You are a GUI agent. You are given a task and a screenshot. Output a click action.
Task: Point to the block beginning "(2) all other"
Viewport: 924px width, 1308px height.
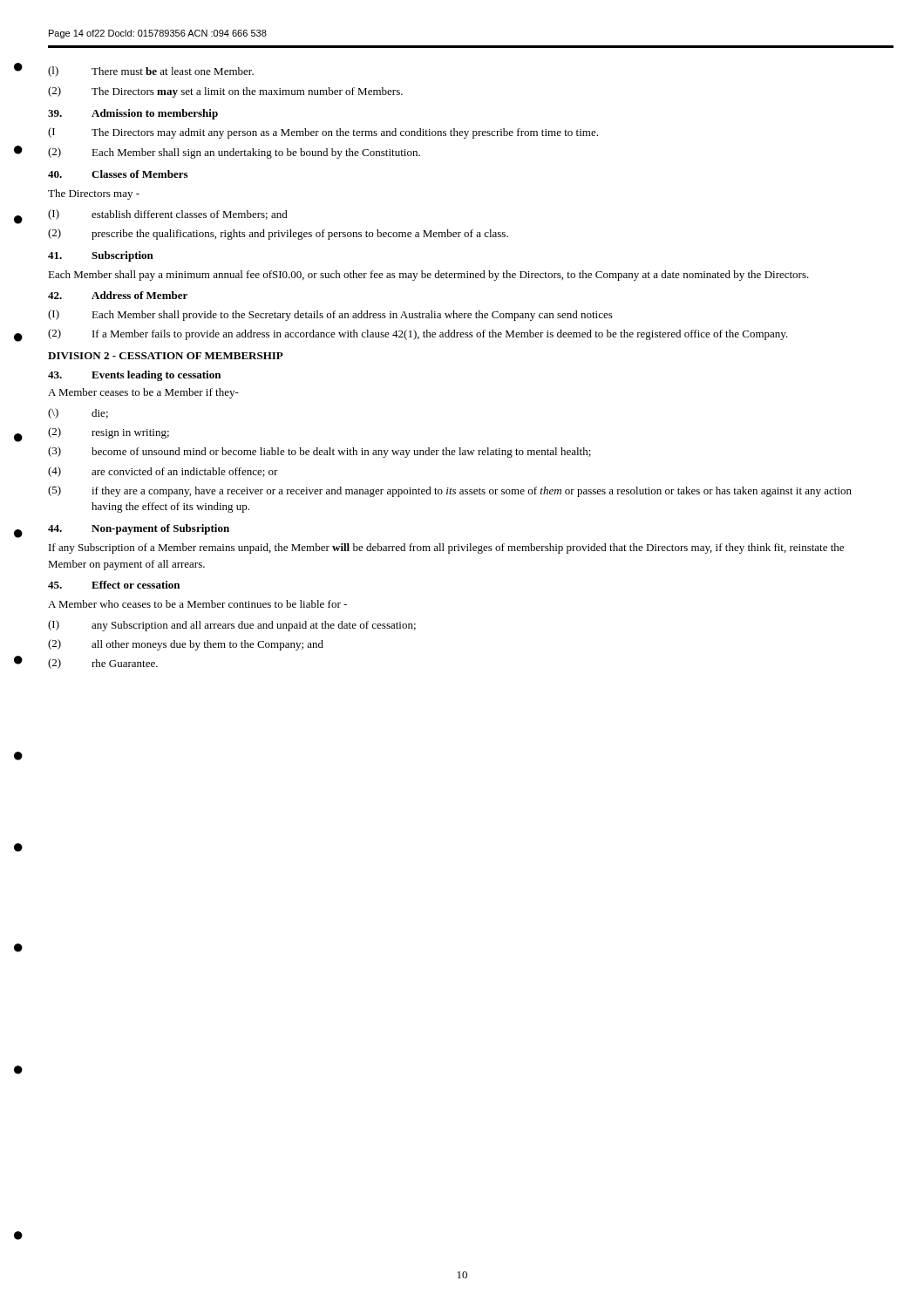coord(186,645)
